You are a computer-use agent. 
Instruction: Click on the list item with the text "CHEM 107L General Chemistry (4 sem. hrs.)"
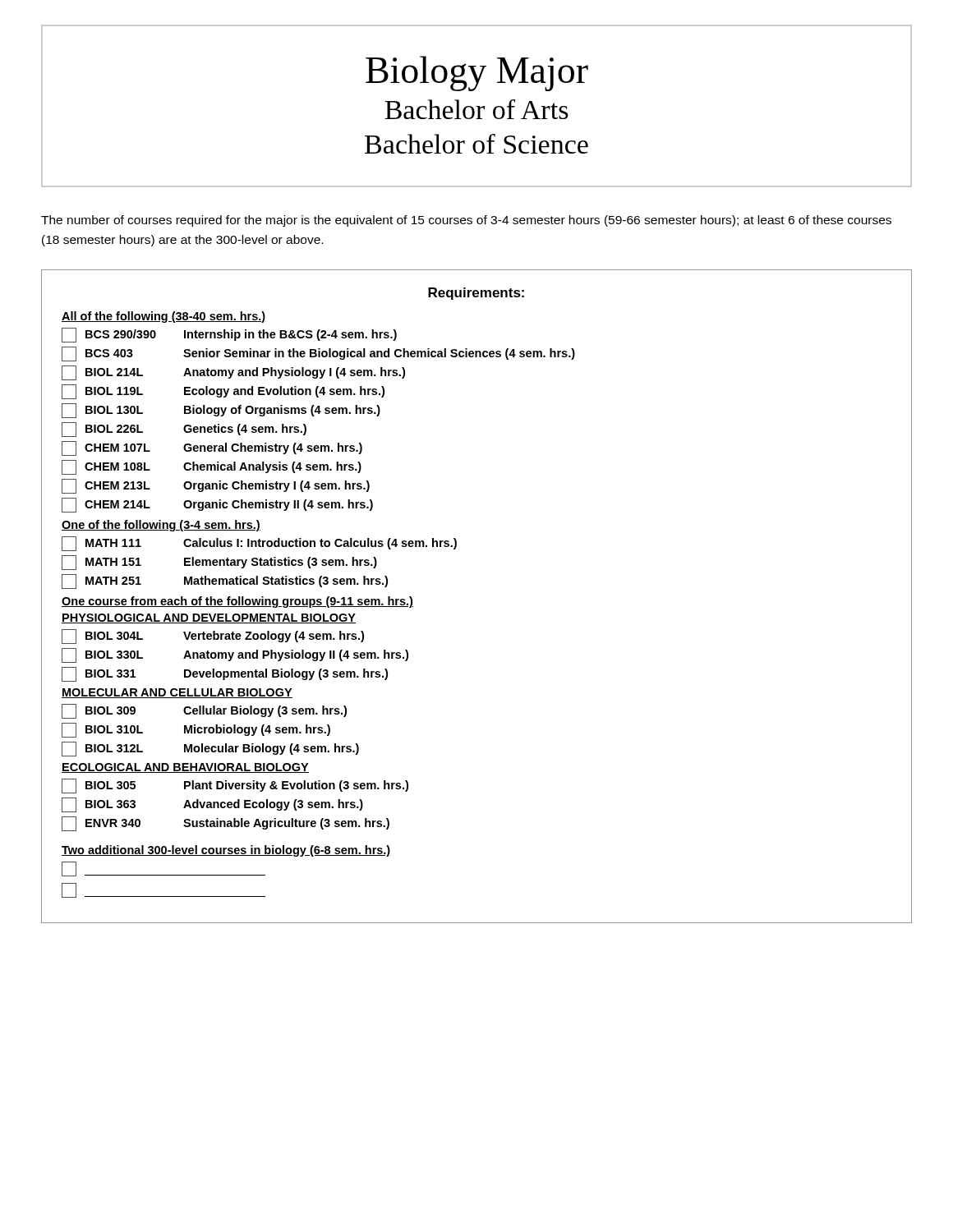212,448
